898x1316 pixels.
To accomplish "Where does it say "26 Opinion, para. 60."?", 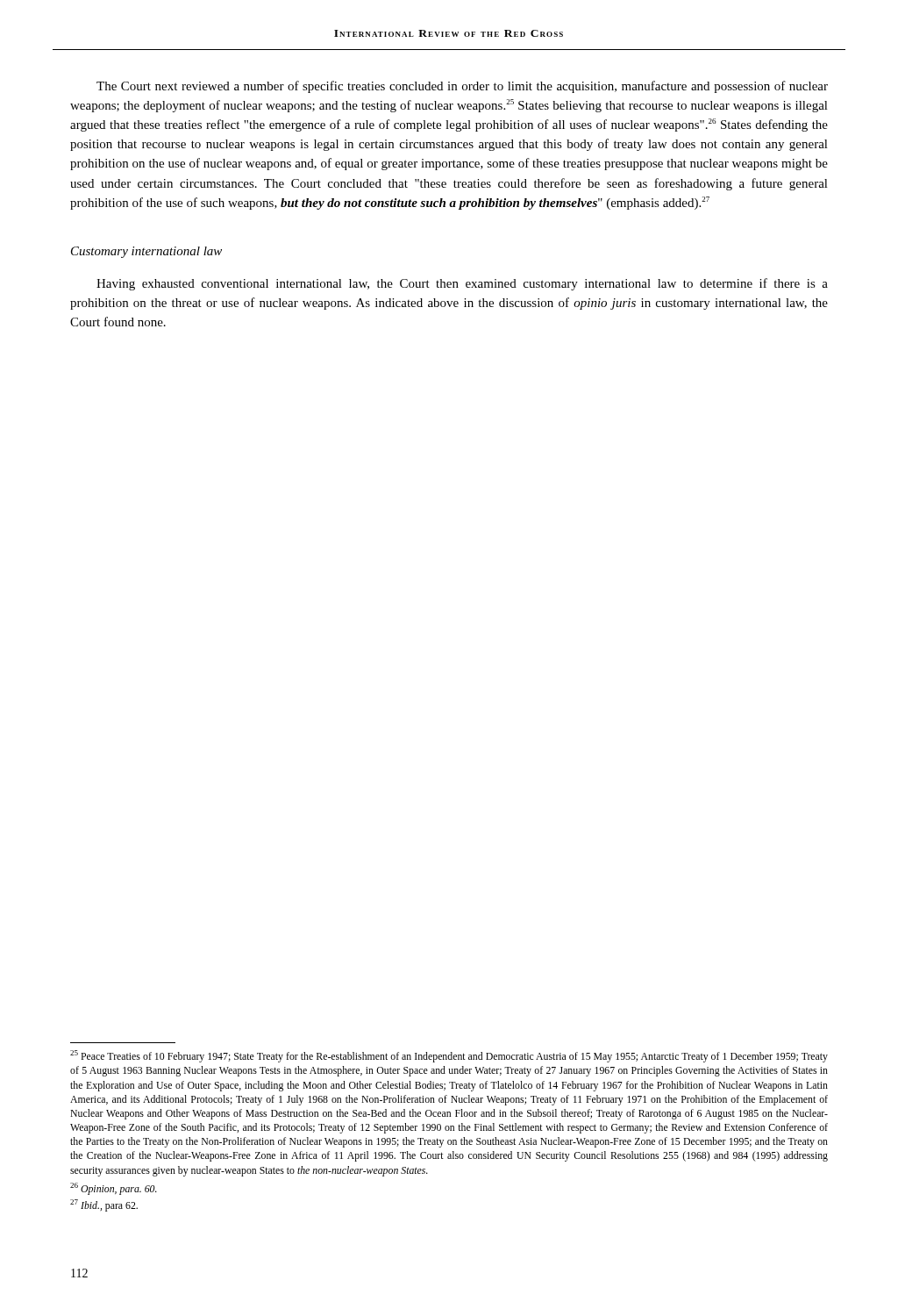I will coord(114,1188).
